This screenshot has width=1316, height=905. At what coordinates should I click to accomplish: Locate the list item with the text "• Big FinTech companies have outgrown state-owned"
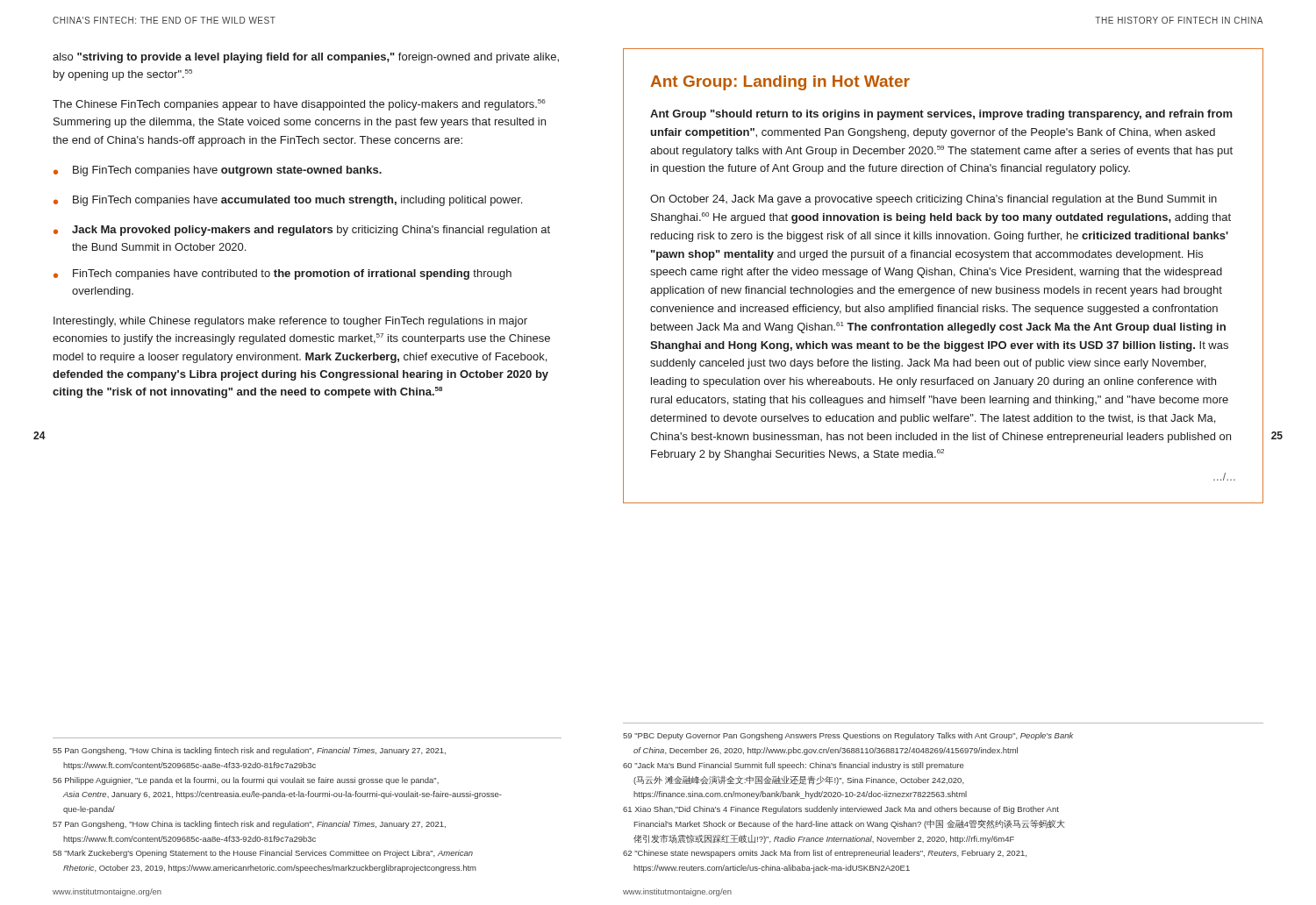tap(217, 172)
